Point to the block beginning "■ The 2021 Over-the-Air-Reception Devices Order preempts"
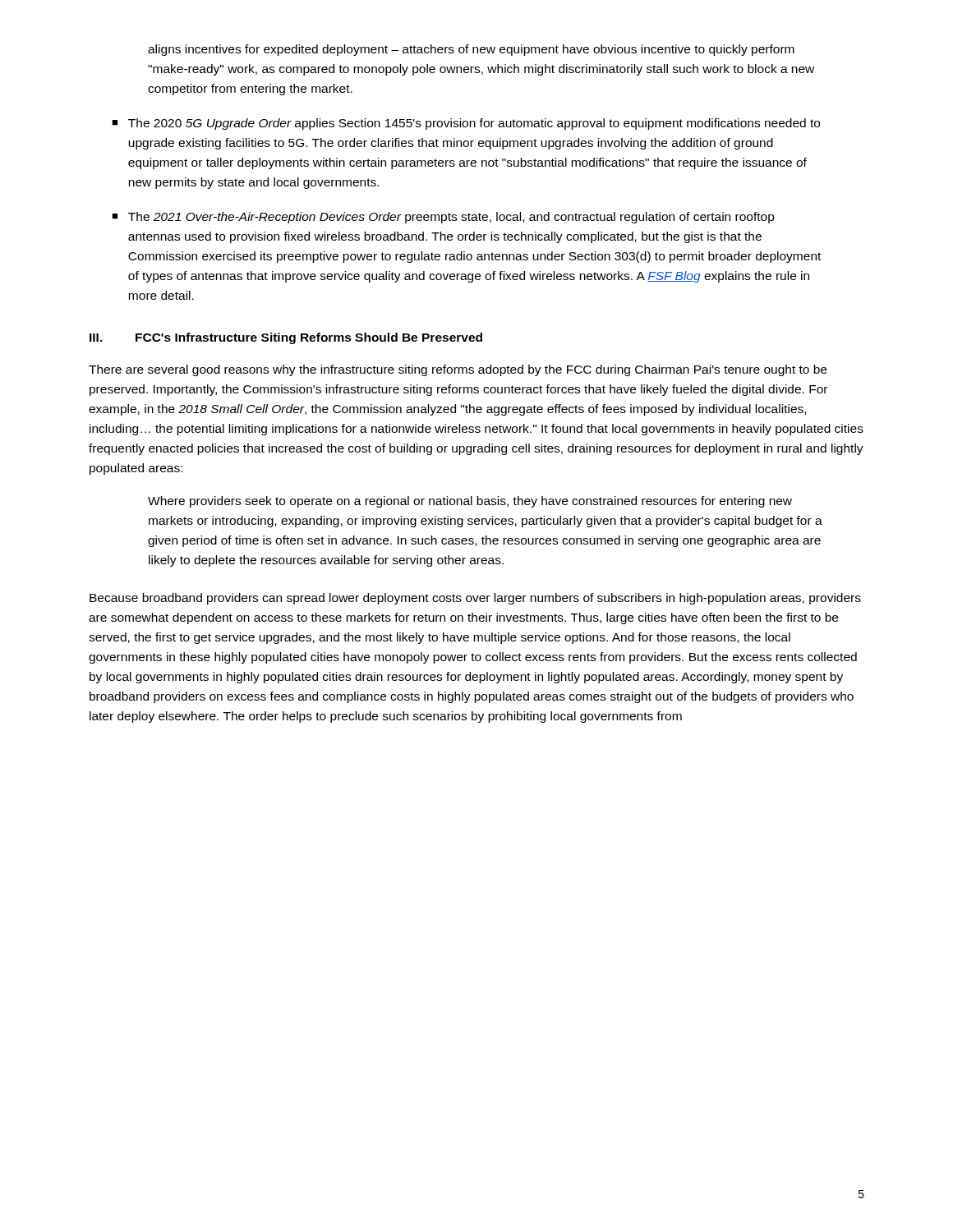 [468, 256]
